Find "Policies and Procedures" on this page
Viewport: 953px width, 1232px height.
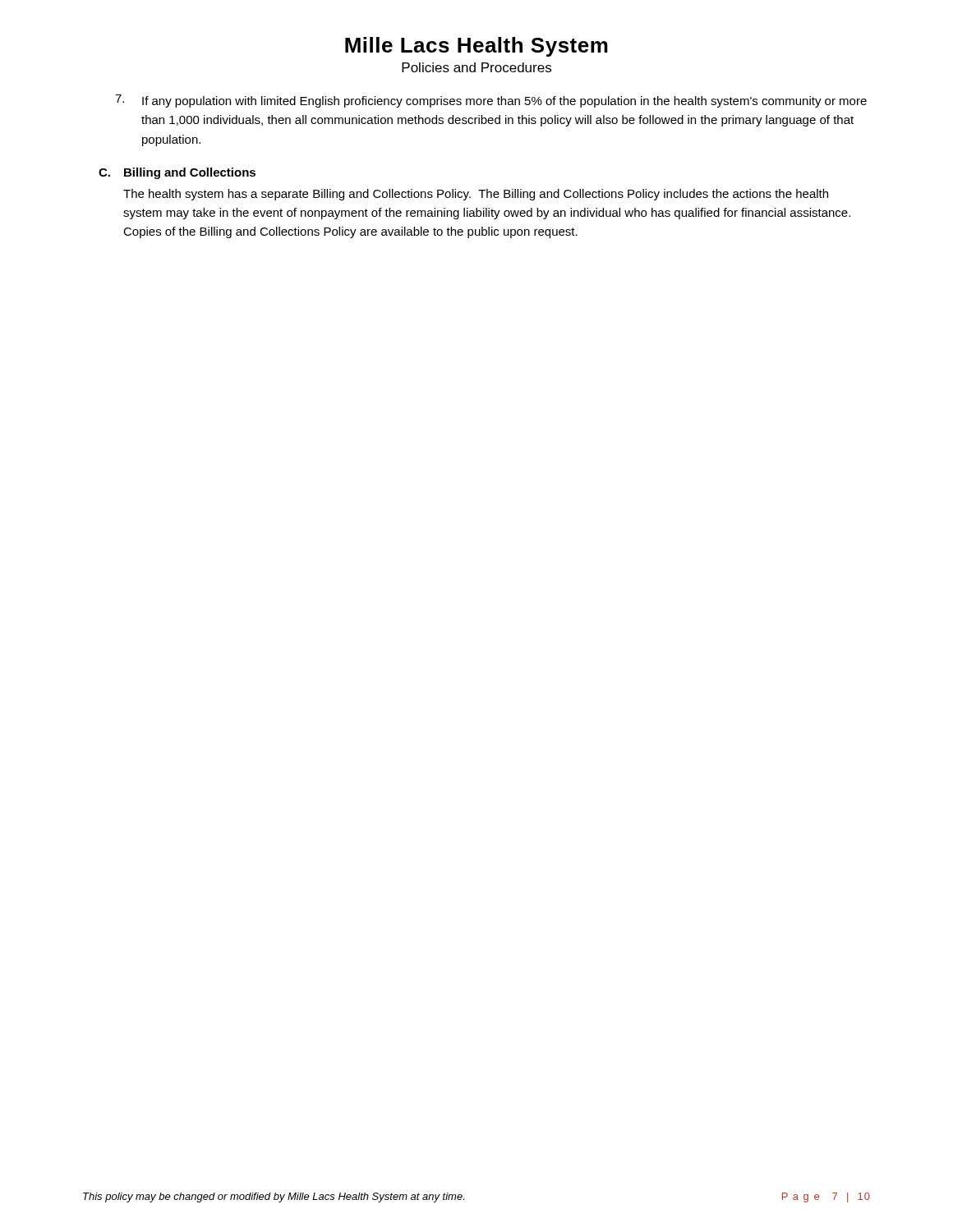476,68
